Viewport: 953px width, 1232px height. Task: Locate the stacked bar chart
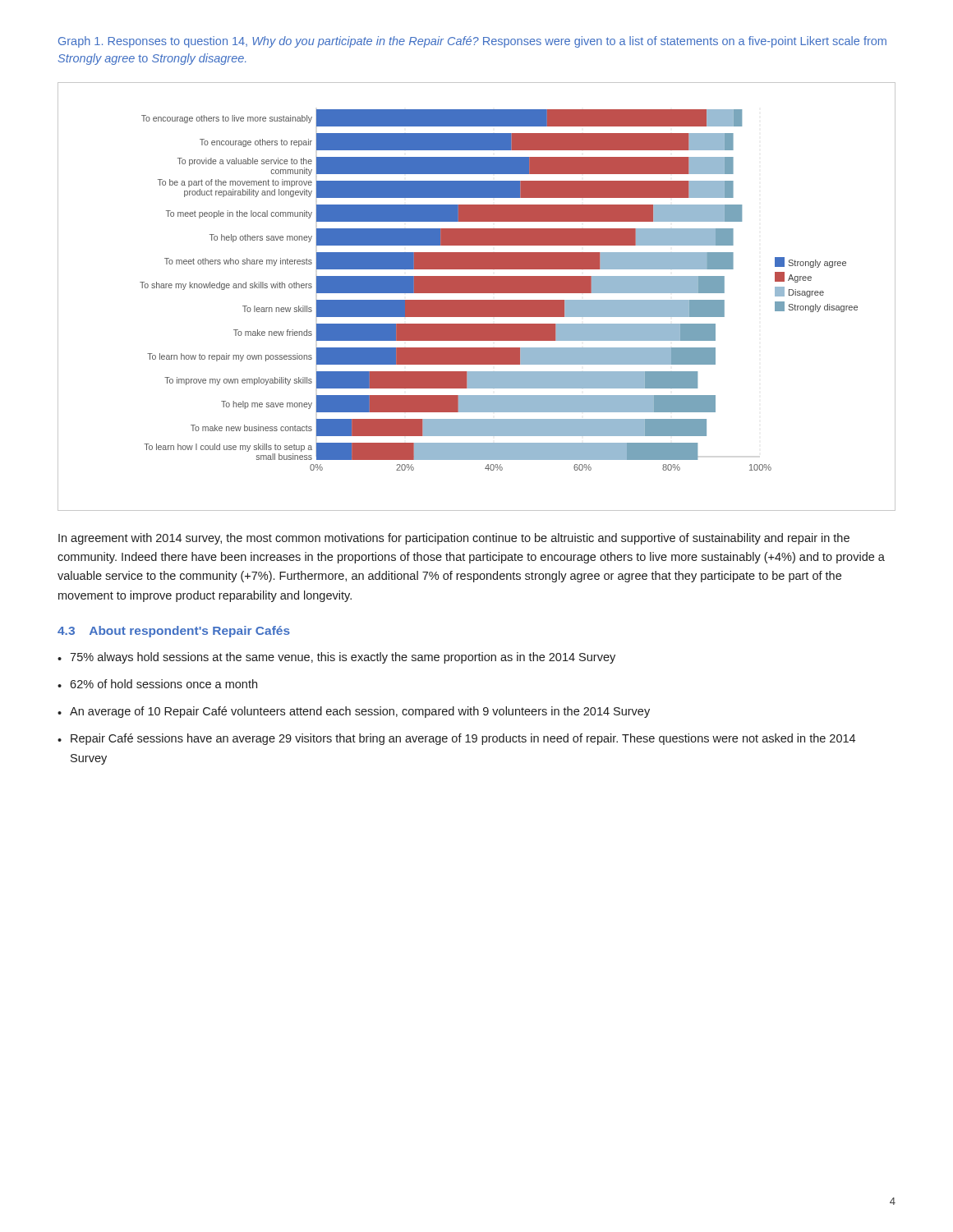pos(476,297)
